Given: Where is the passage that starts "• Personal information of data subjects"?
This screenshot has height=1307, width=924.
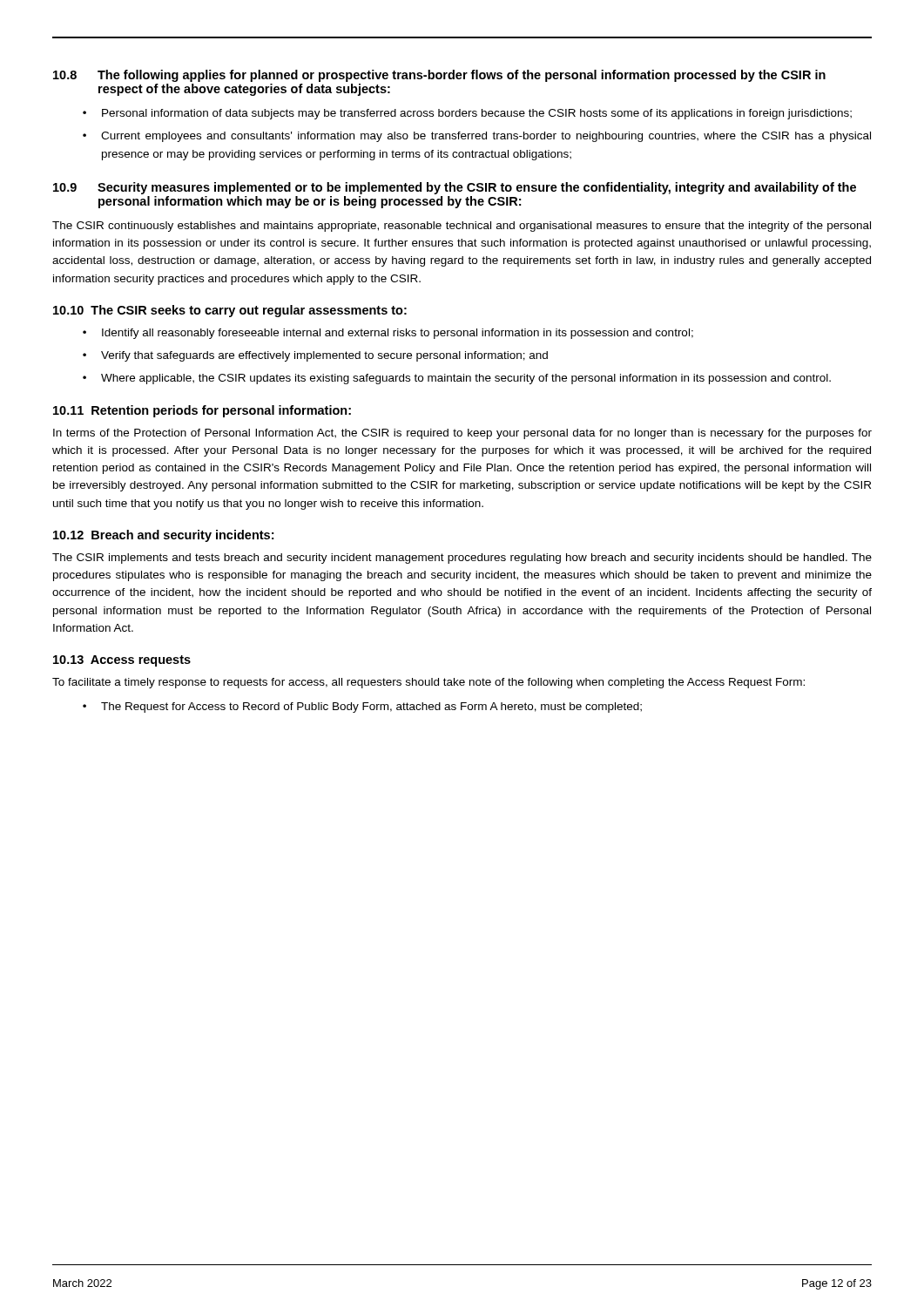Looking at the screenshot, I should (474, 113).
